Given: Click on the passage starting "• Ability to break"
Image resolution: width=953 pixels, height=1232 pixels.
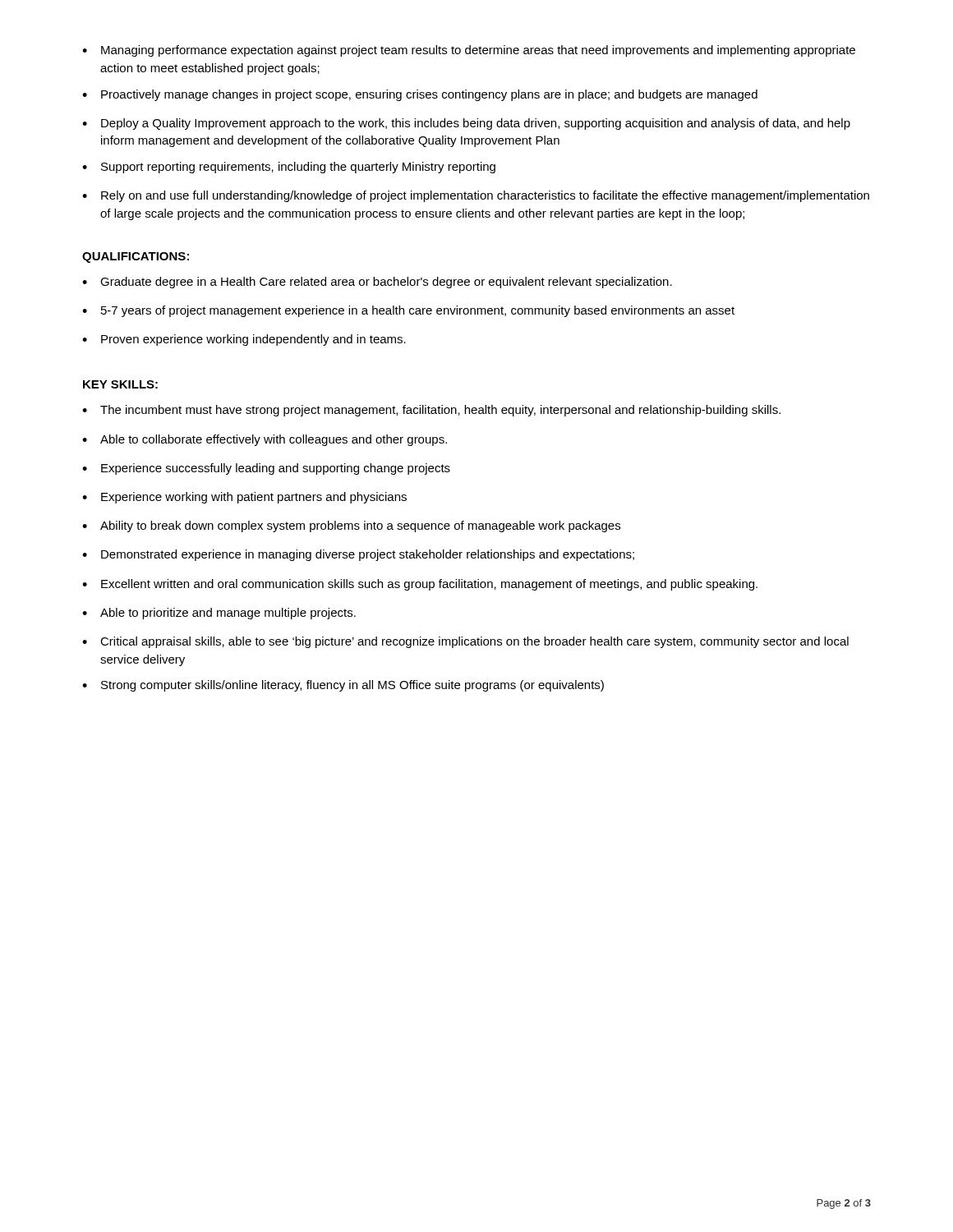Looking at the screenshot, I should coord(476,527).
